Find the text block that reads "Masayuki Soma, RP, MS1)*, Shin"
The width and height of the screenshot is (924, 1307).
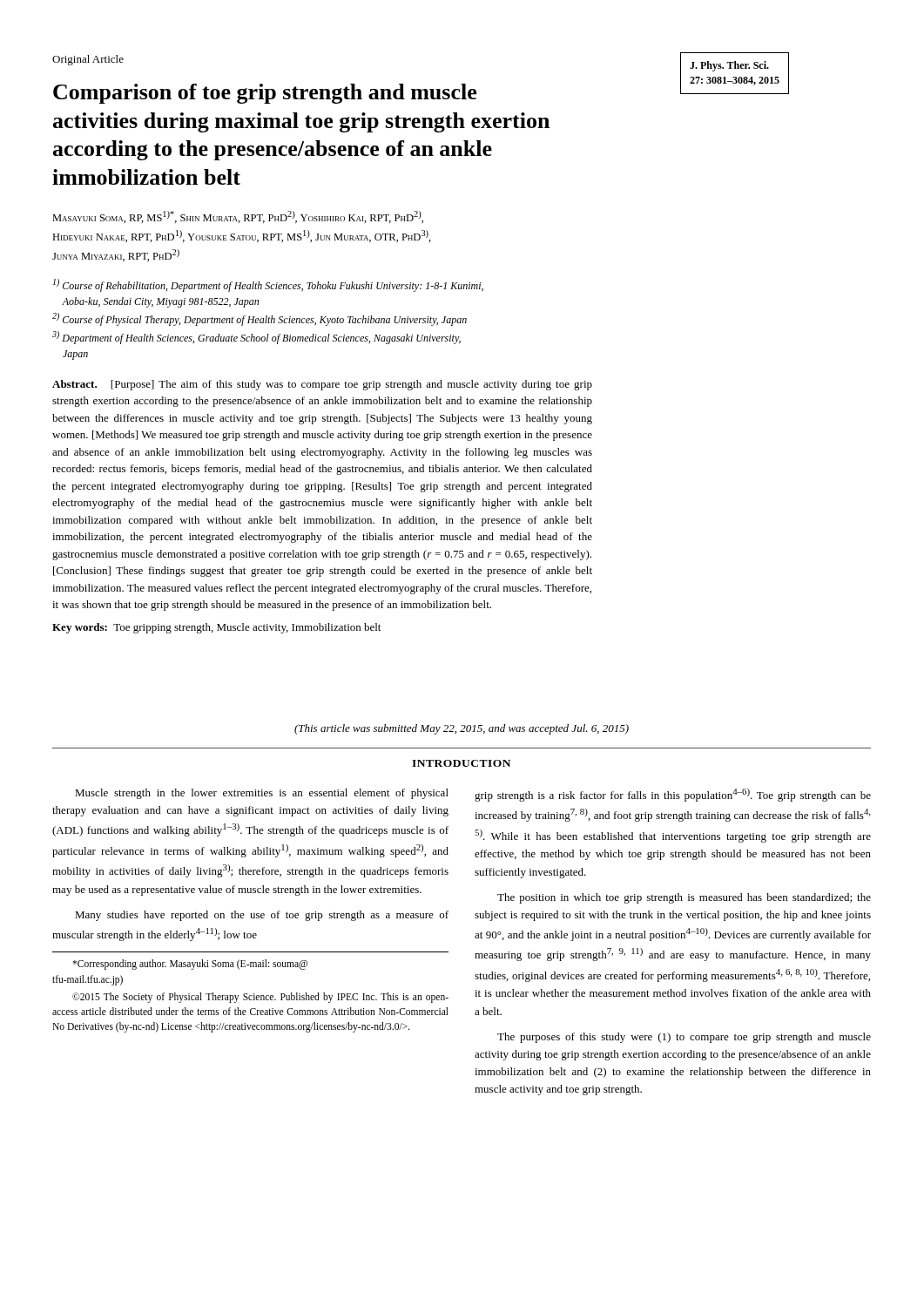pyautogui.click(x=242, y=236)
